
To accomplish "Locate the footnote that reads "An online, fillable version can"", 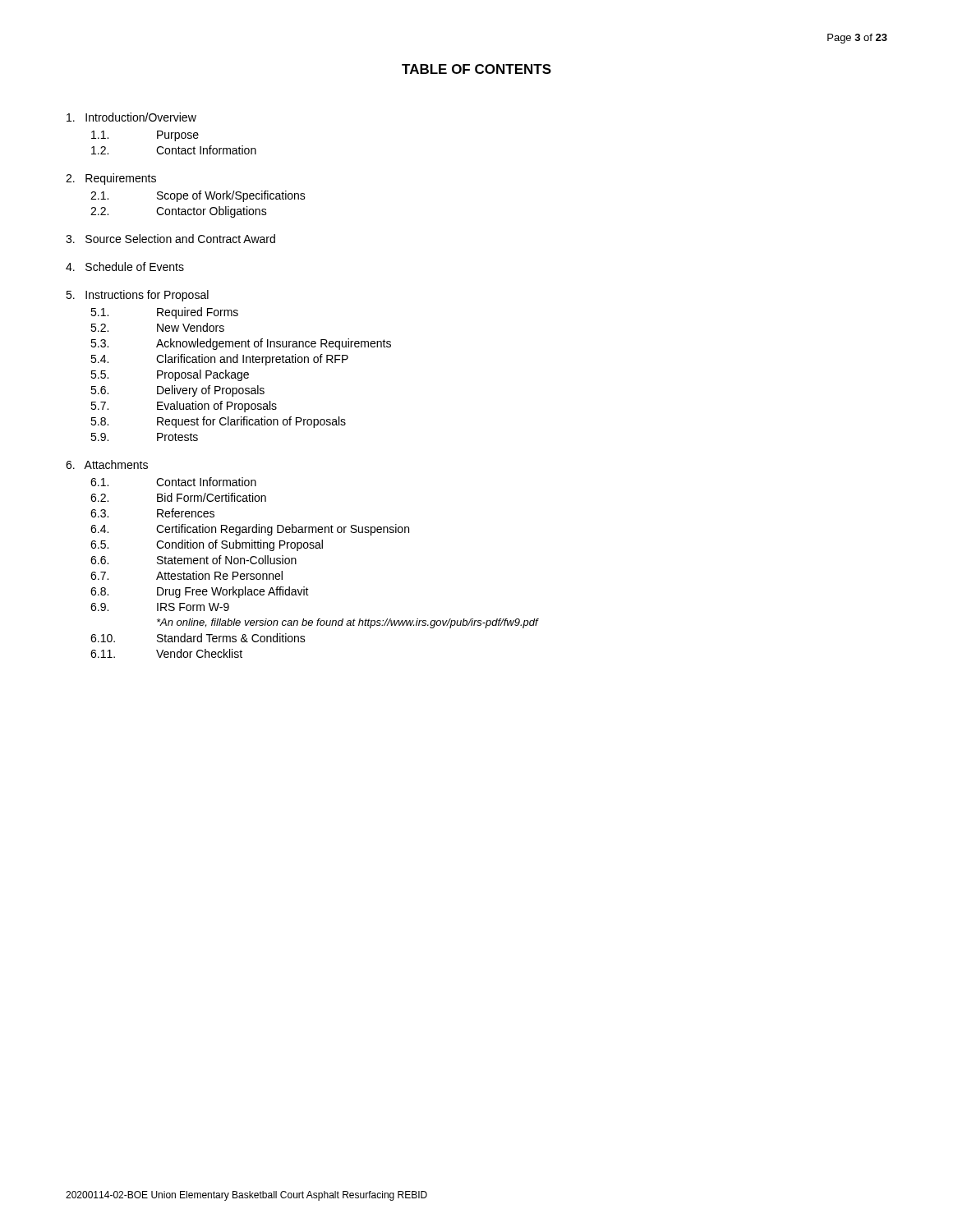I will click(347, 622).
